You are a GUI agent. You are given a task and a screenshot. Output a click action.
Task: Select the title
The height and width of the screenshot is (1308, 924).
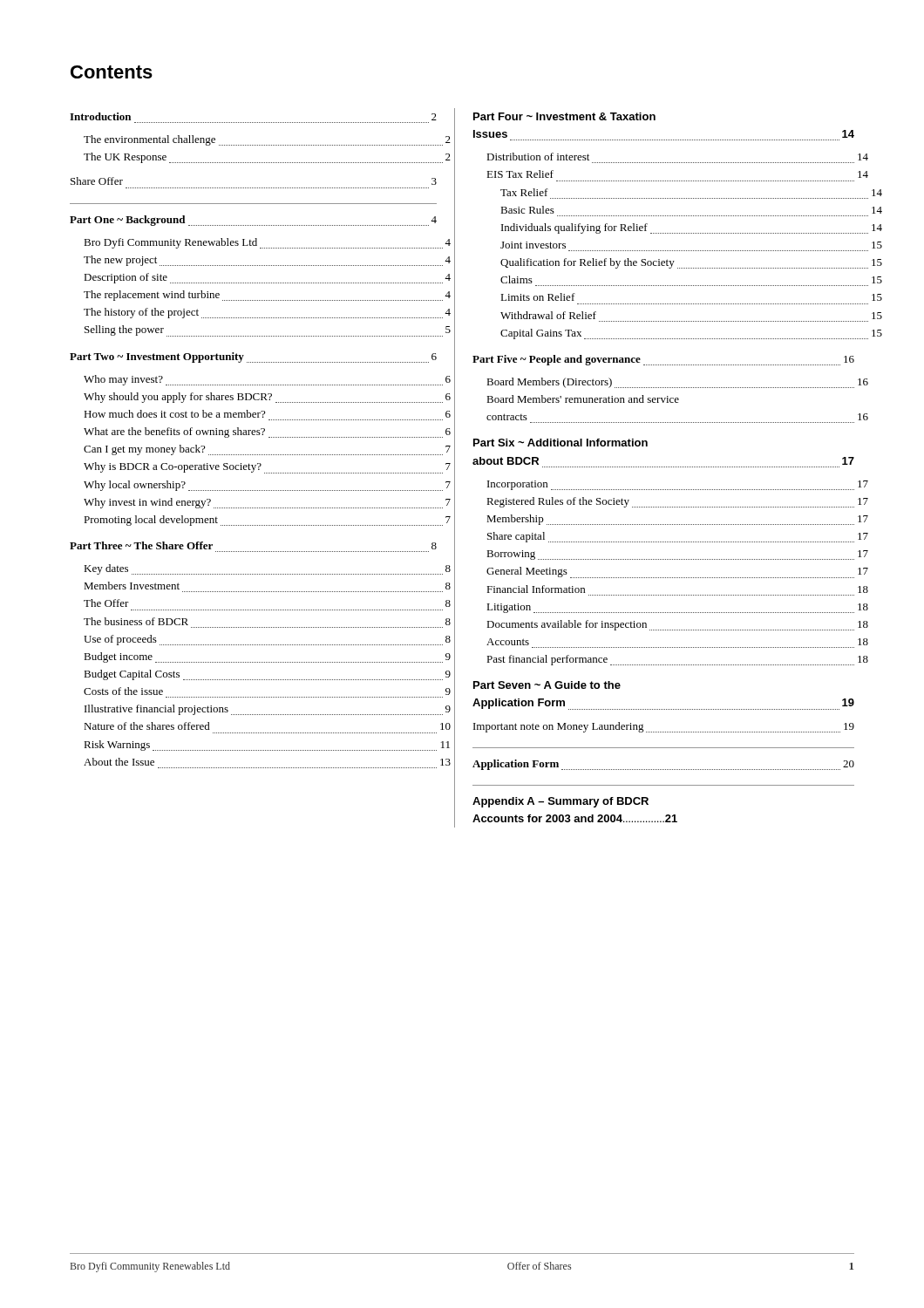coord(111,72)
